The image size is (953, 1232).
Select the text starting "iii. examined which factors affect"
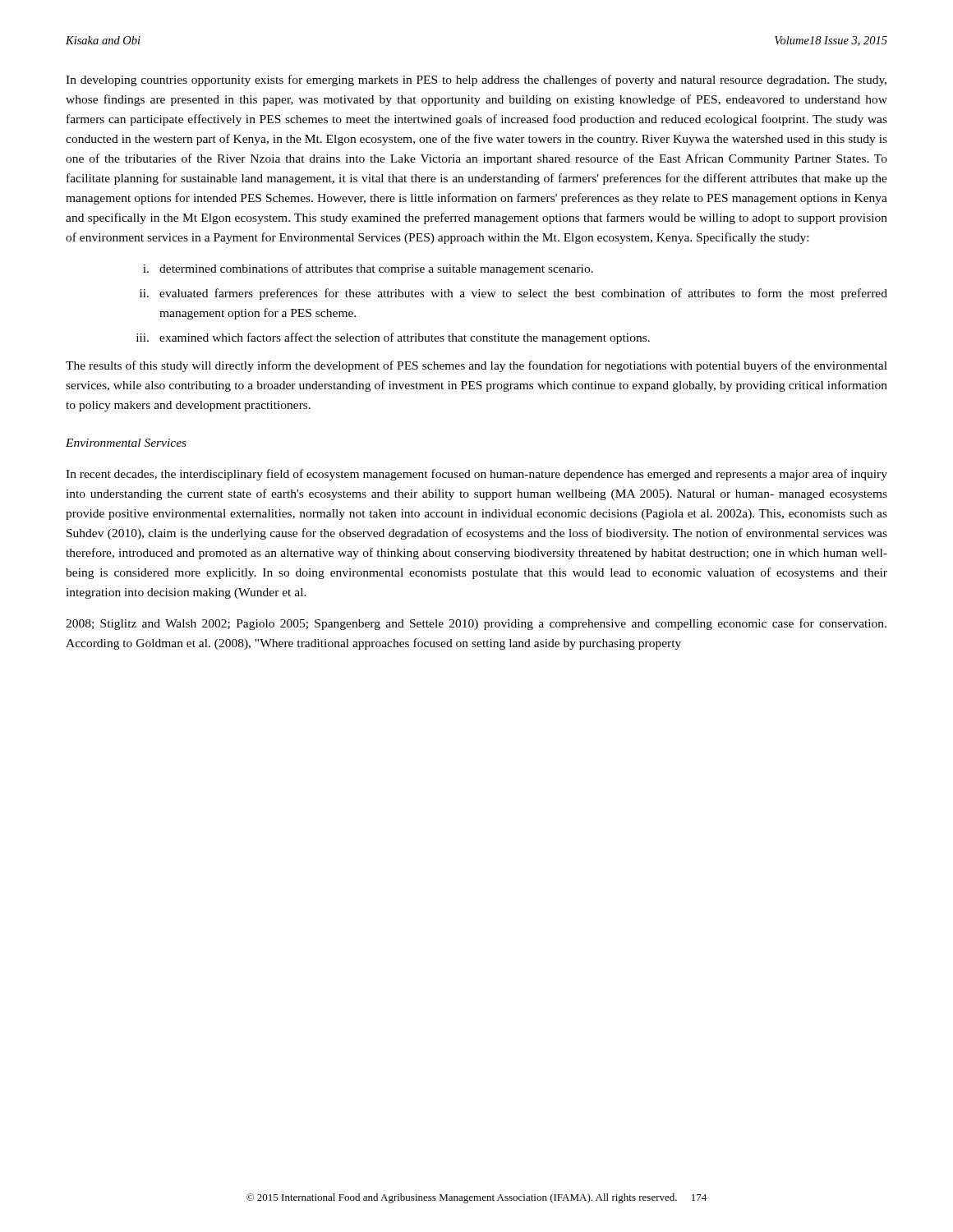click(x=501, y=338)
